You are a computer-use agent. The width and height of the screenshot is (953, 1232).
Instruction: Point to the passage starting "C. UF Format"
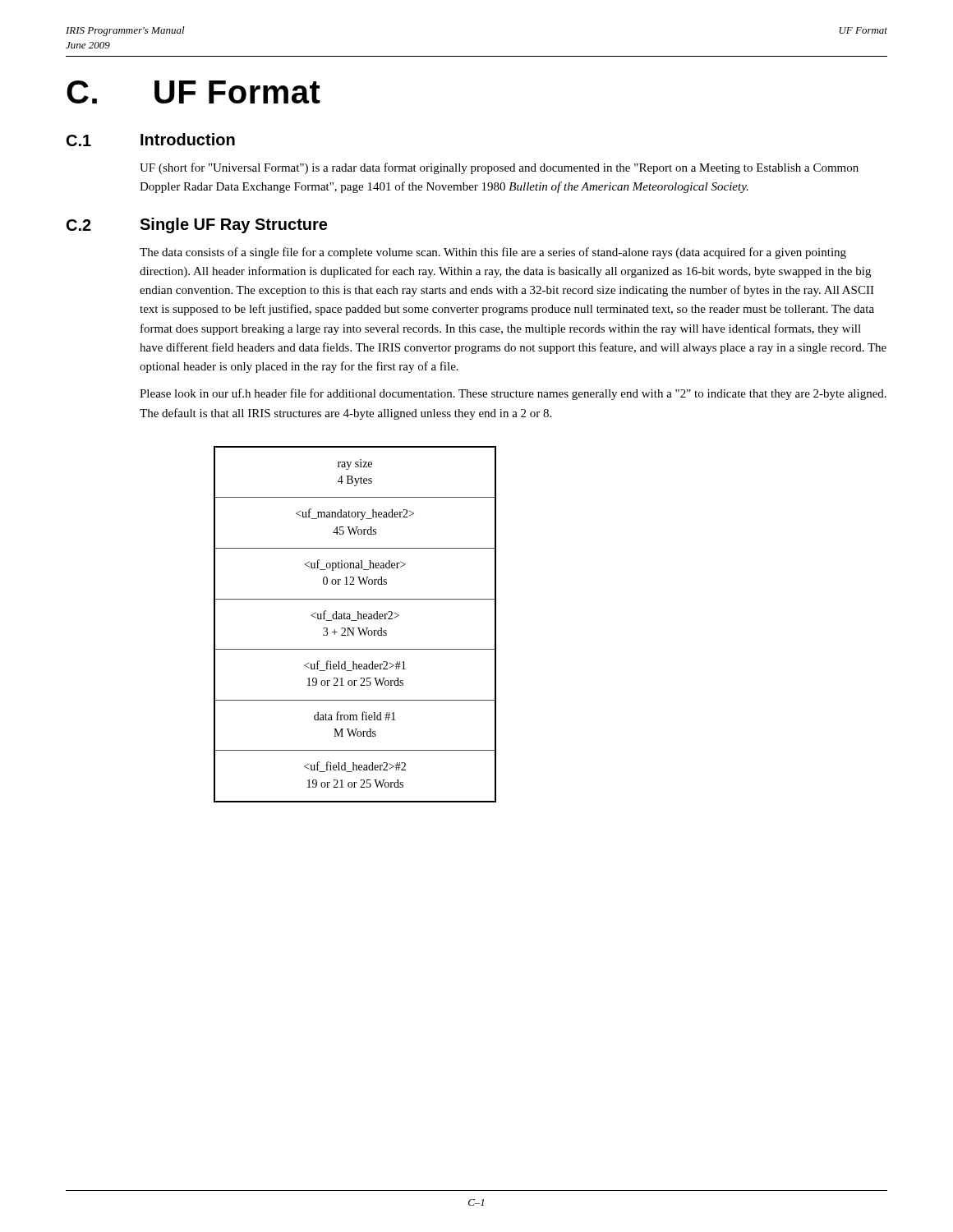click(193, 92)
